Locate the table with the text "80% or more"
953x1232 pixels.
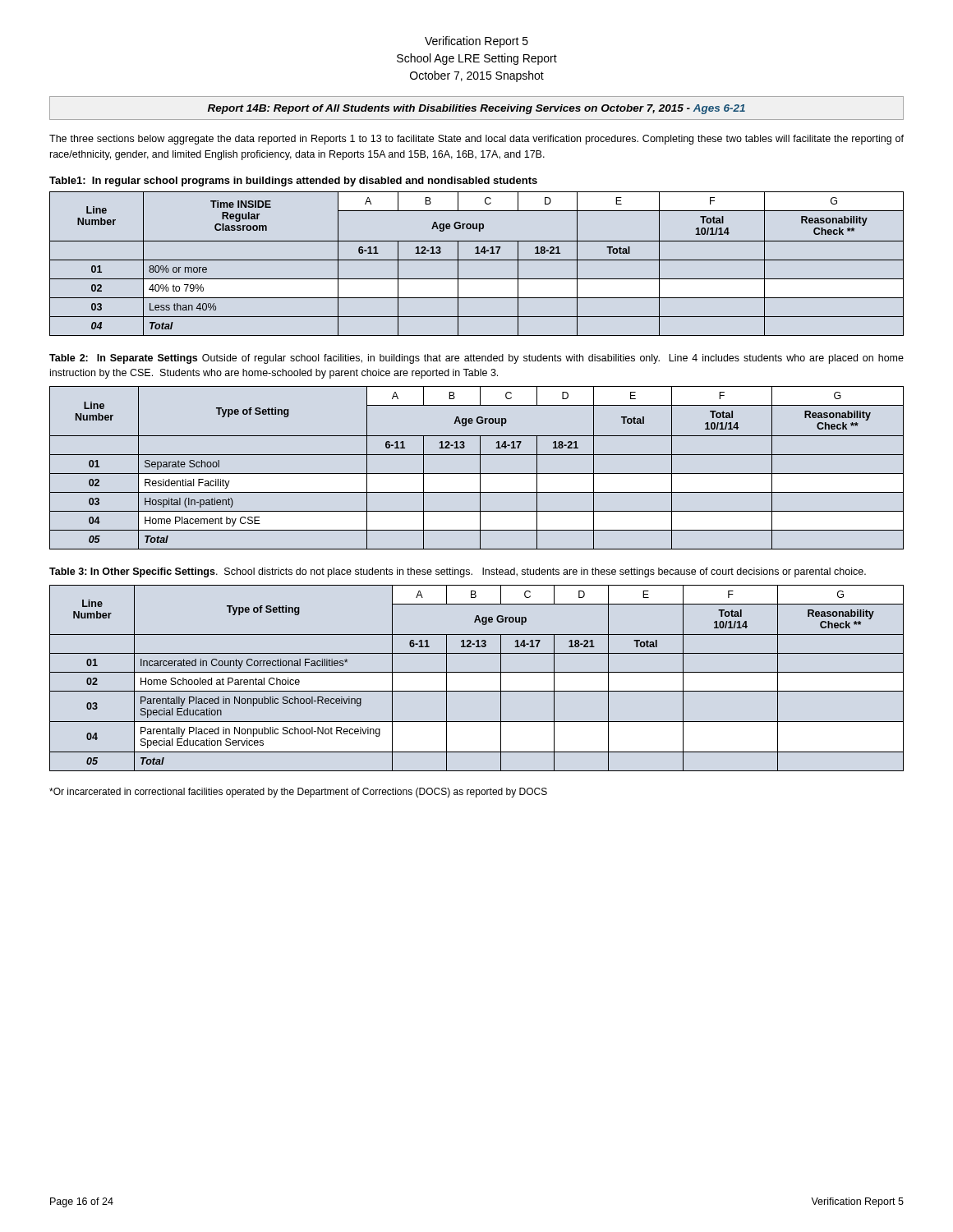click(476, 263)
